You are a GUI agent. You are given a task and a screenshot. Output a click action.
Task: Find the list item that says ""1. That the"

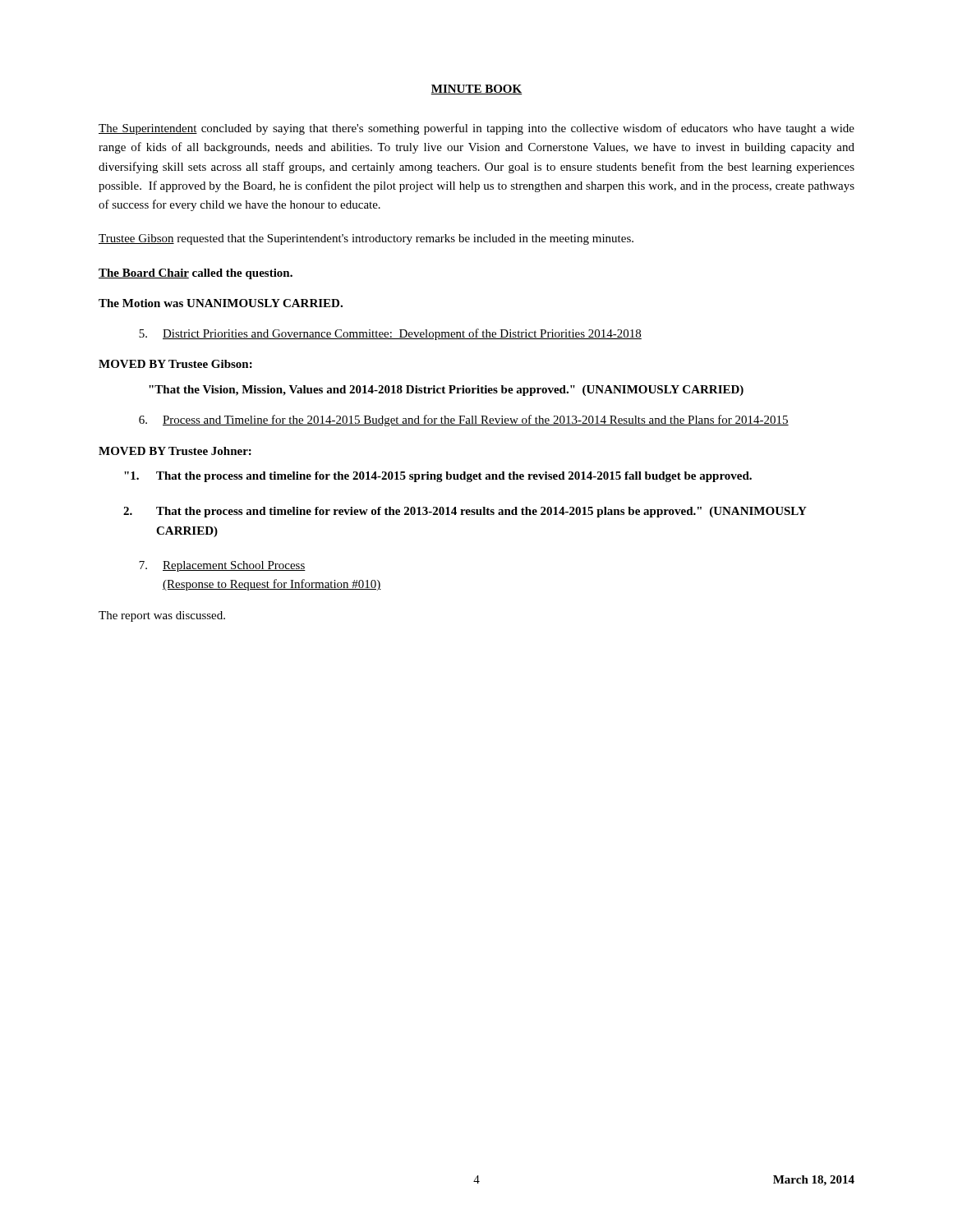tap(489, 476)
